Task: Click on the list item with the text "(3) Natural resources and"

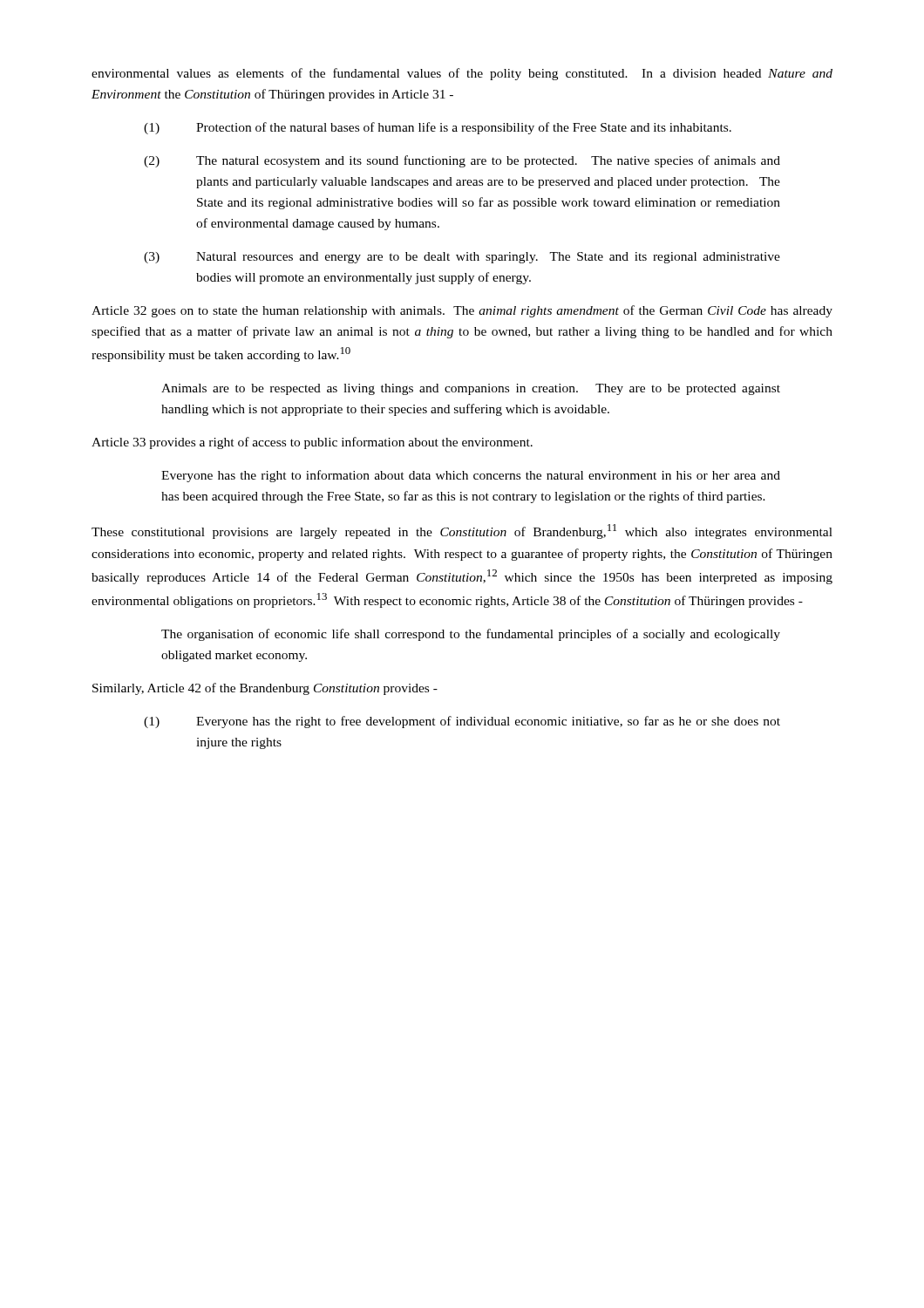Action: 462,267
